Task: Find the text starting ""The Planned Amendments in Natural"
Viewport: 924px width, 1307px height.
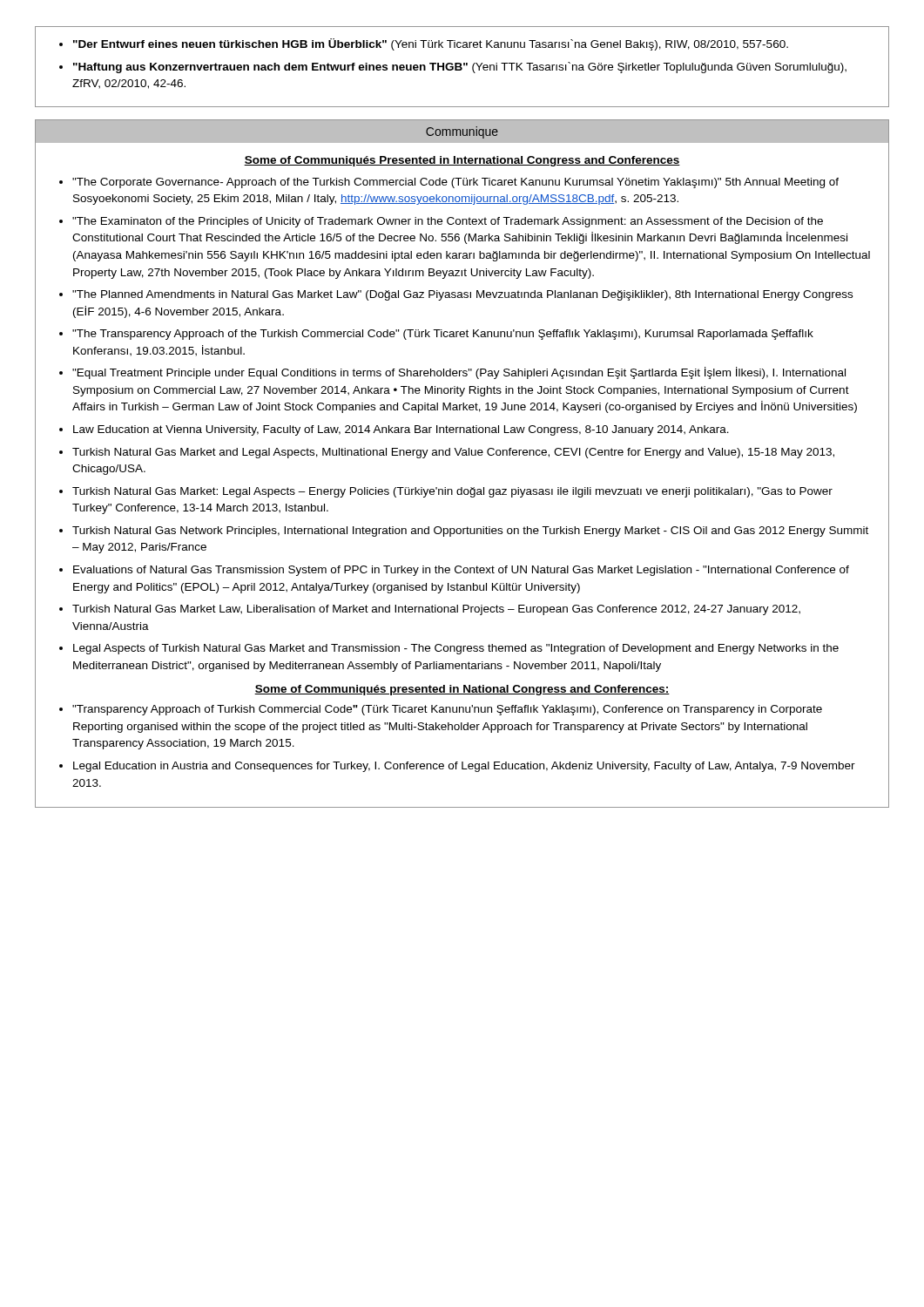Action: (x=463, y=303)
